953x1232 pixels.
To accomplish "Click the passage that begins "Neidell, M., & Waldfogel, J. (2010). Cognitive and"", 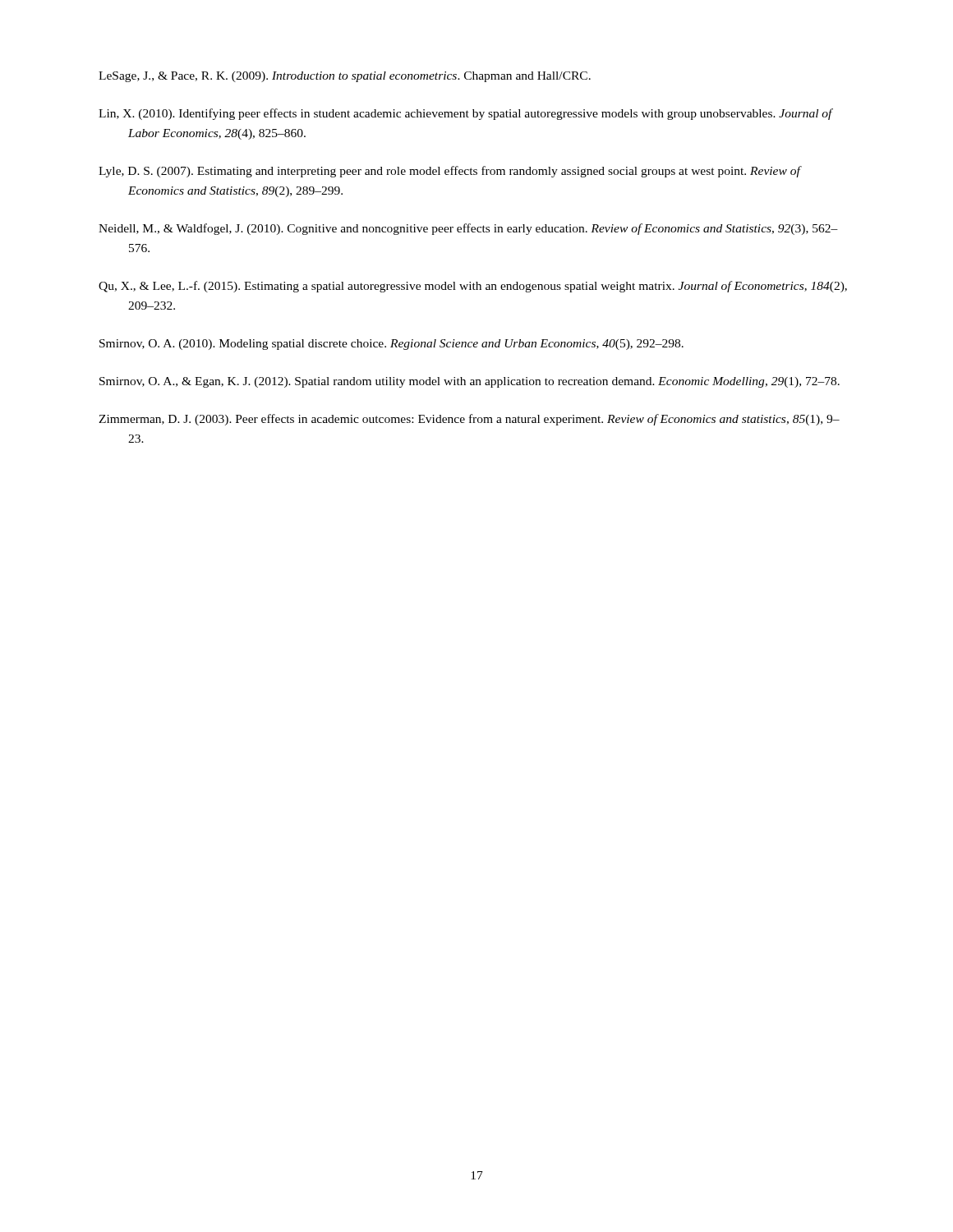I will click(468, 238).
